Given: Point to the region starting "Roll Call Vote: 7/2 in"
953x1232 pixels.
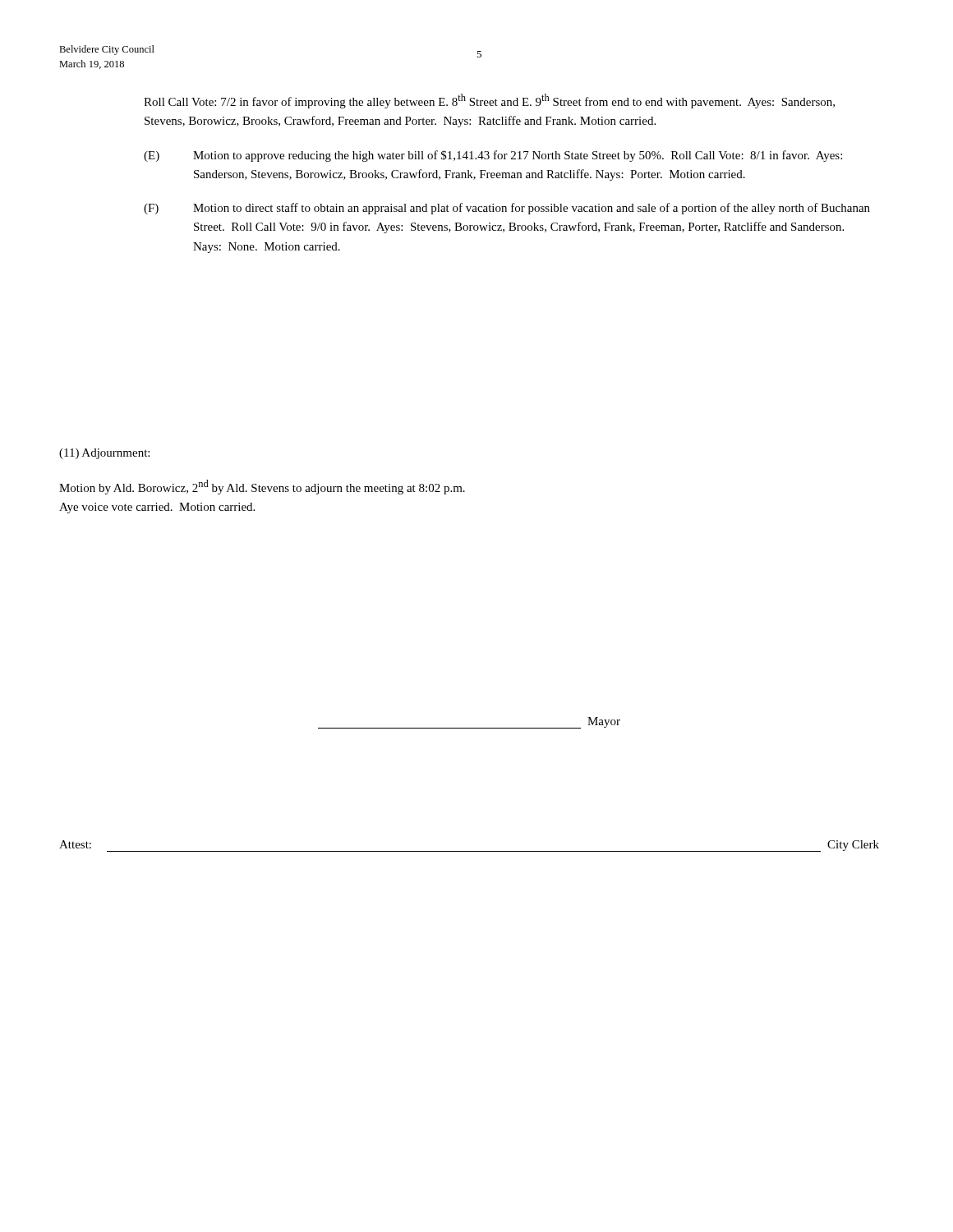Looking at the screenshot, I should coord(490,110).
